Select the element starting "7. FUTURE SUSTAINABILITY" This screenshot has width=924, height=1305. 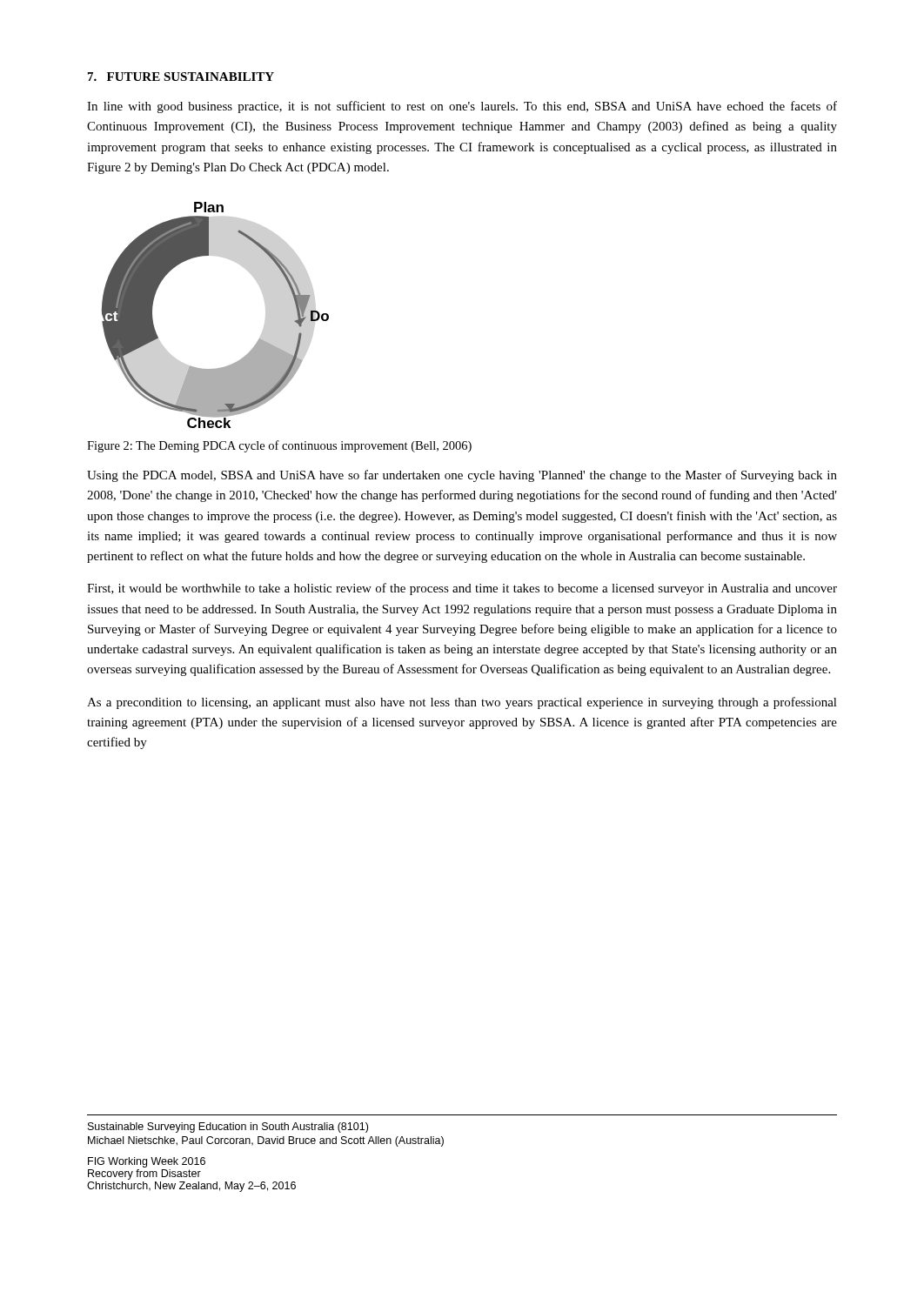181,77
